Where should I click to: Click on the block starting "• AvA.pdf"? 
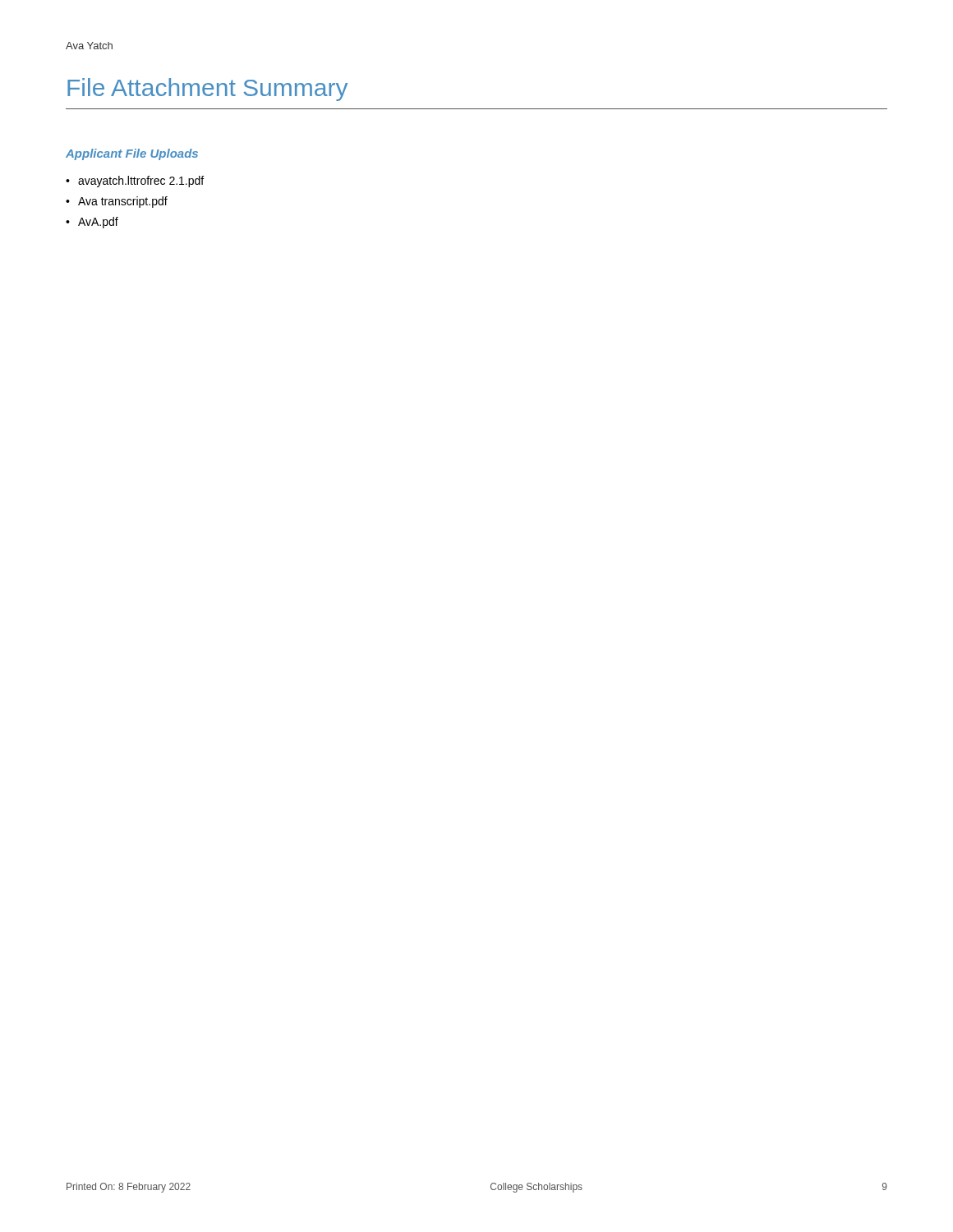92,222
